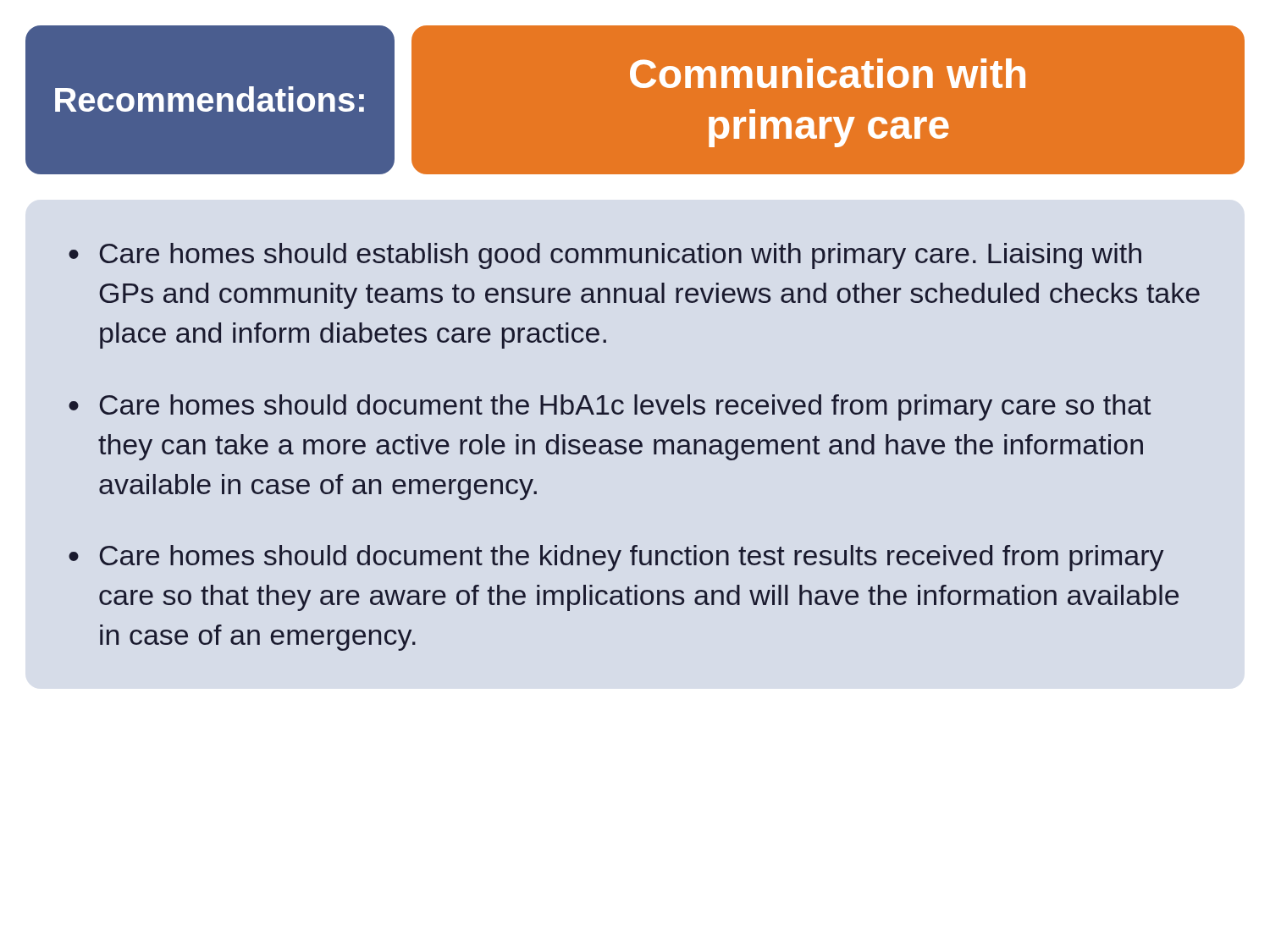
Task: Point to the block beginning "• Care homes should establish"
Action: (x=635, y=293)
